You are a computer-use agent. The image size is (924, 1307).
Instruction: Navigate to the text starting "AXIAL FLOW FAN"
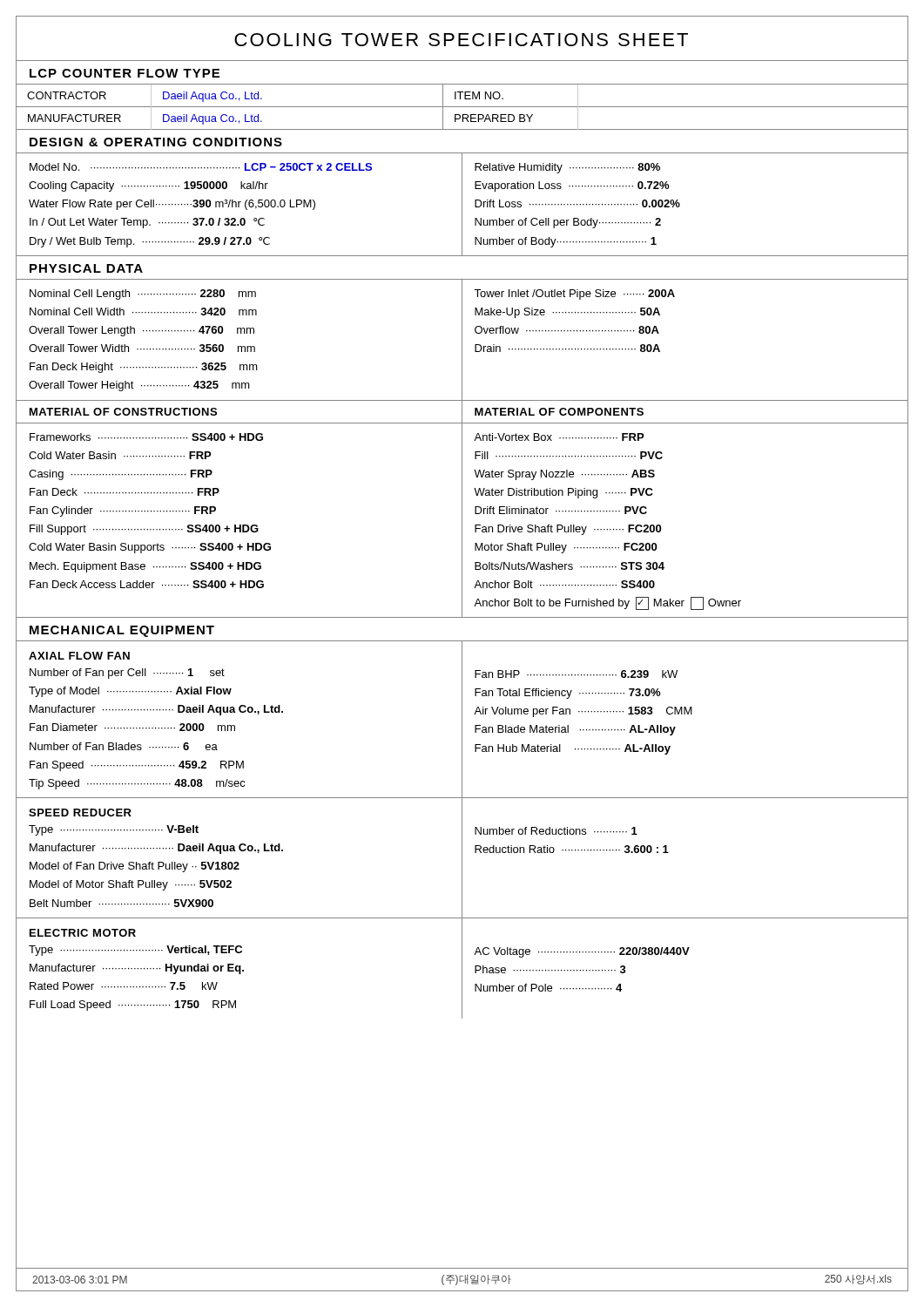tap(80, 656)
